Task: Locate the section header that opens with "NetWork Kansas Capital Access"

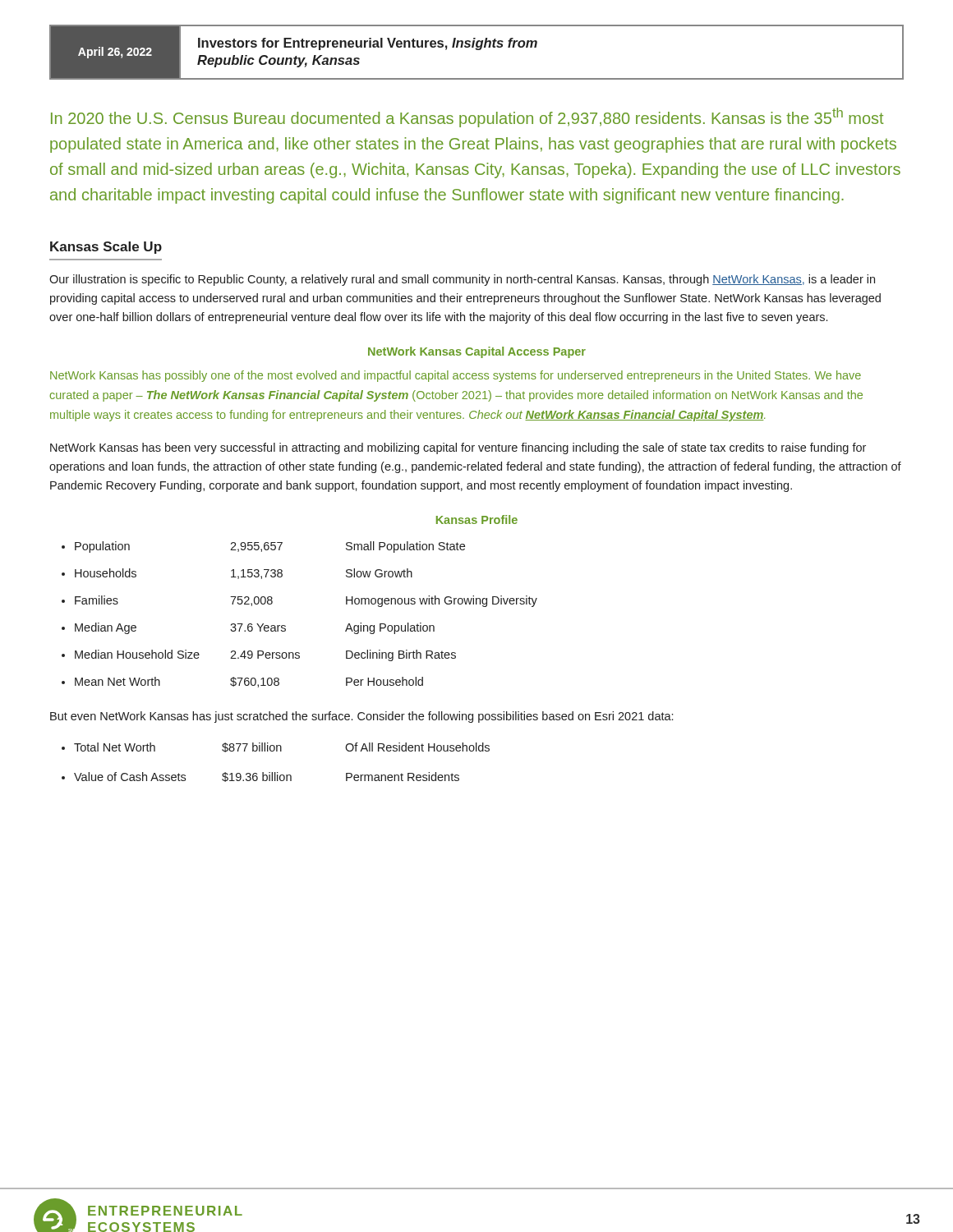Action: (x=476, y=352)
